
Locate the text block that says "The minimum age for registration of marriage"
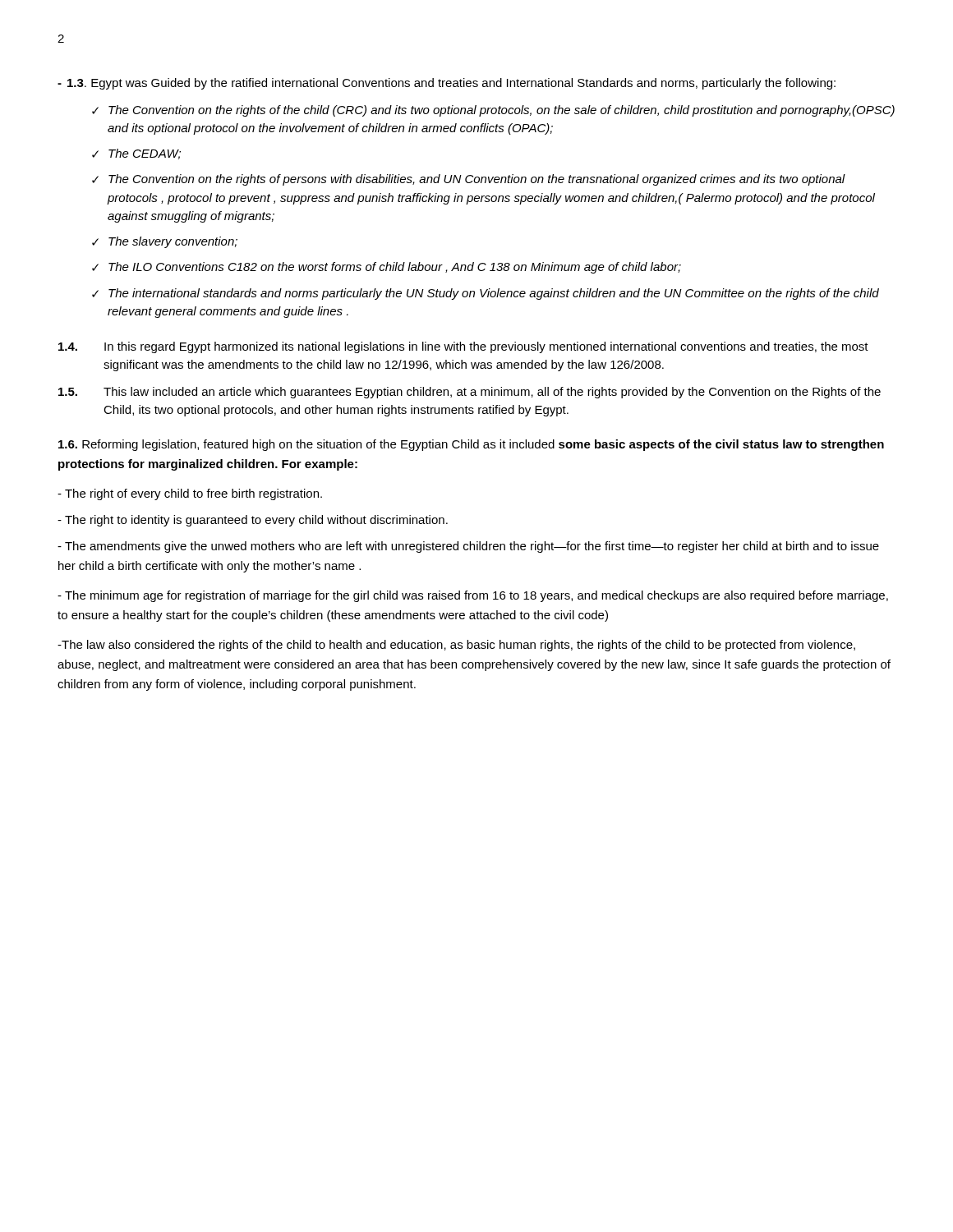(x=473, y=604)
